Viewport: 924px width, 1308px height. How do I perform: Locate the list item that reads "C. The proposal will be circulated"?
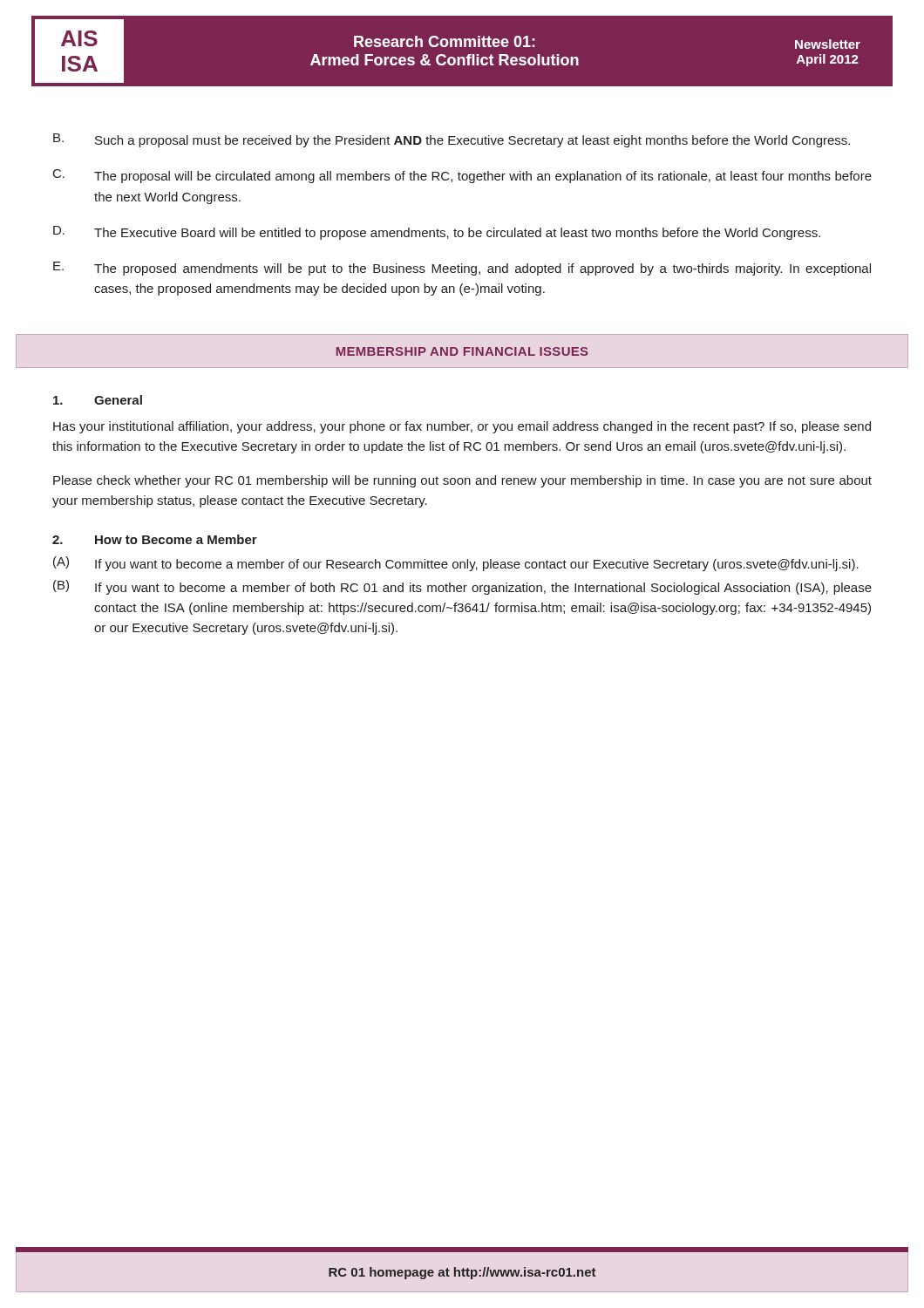[x=462, y=186]
